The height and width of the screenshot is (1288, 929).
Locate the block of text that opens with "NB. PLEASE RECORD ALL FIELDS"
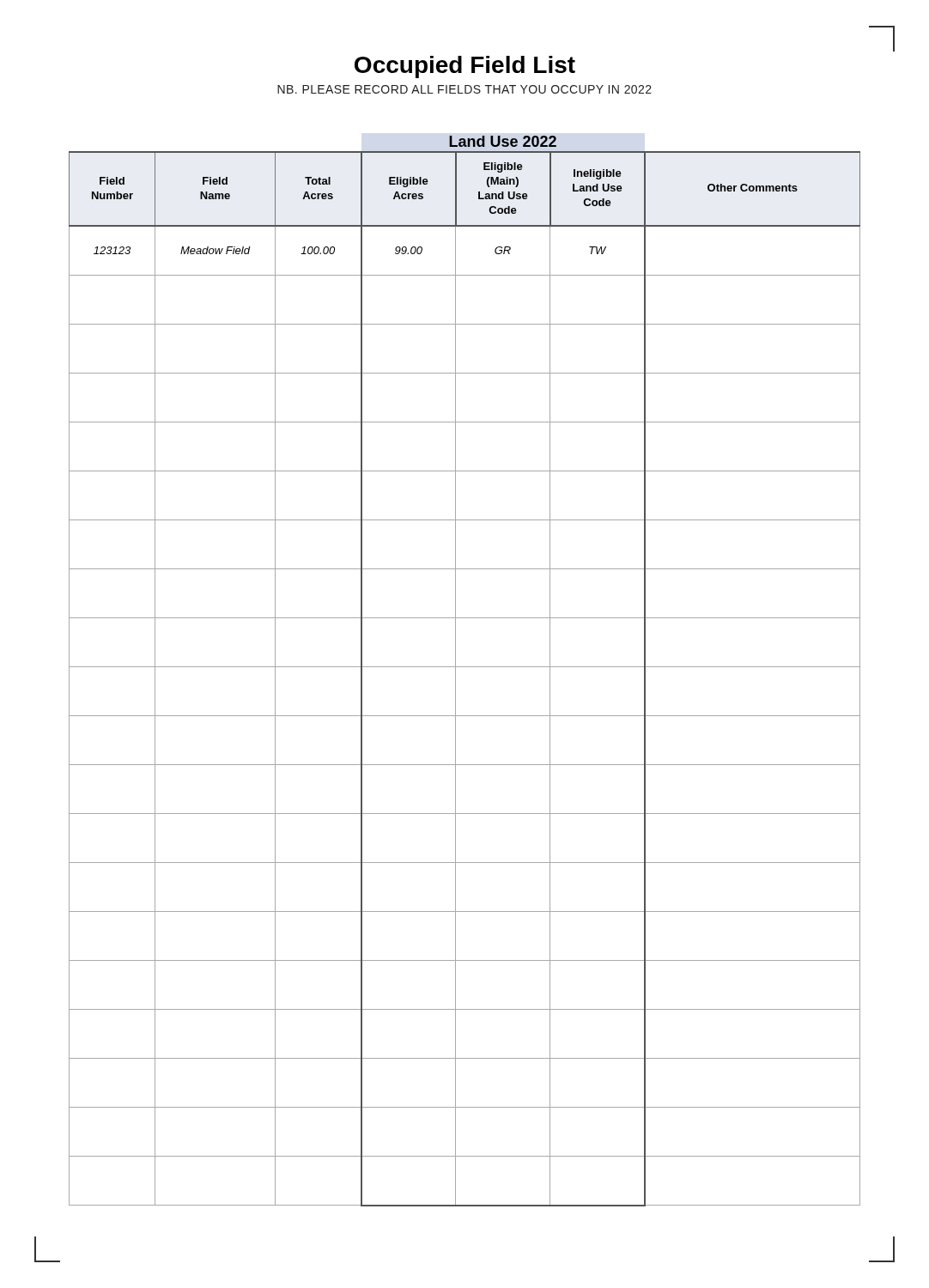[464, 89]
